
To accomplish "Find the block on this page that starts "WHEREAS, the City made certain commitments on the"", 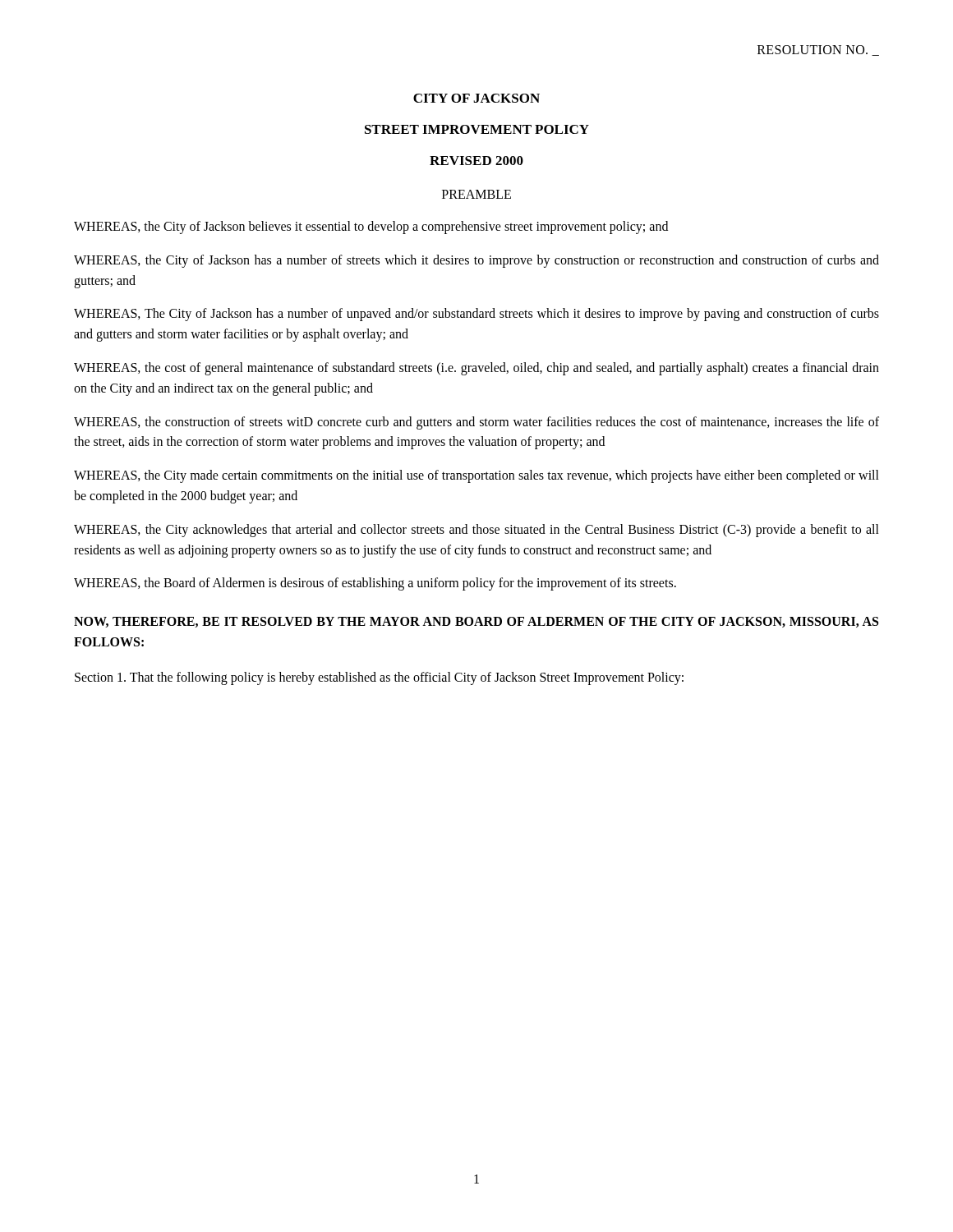I will click(476, 485).
